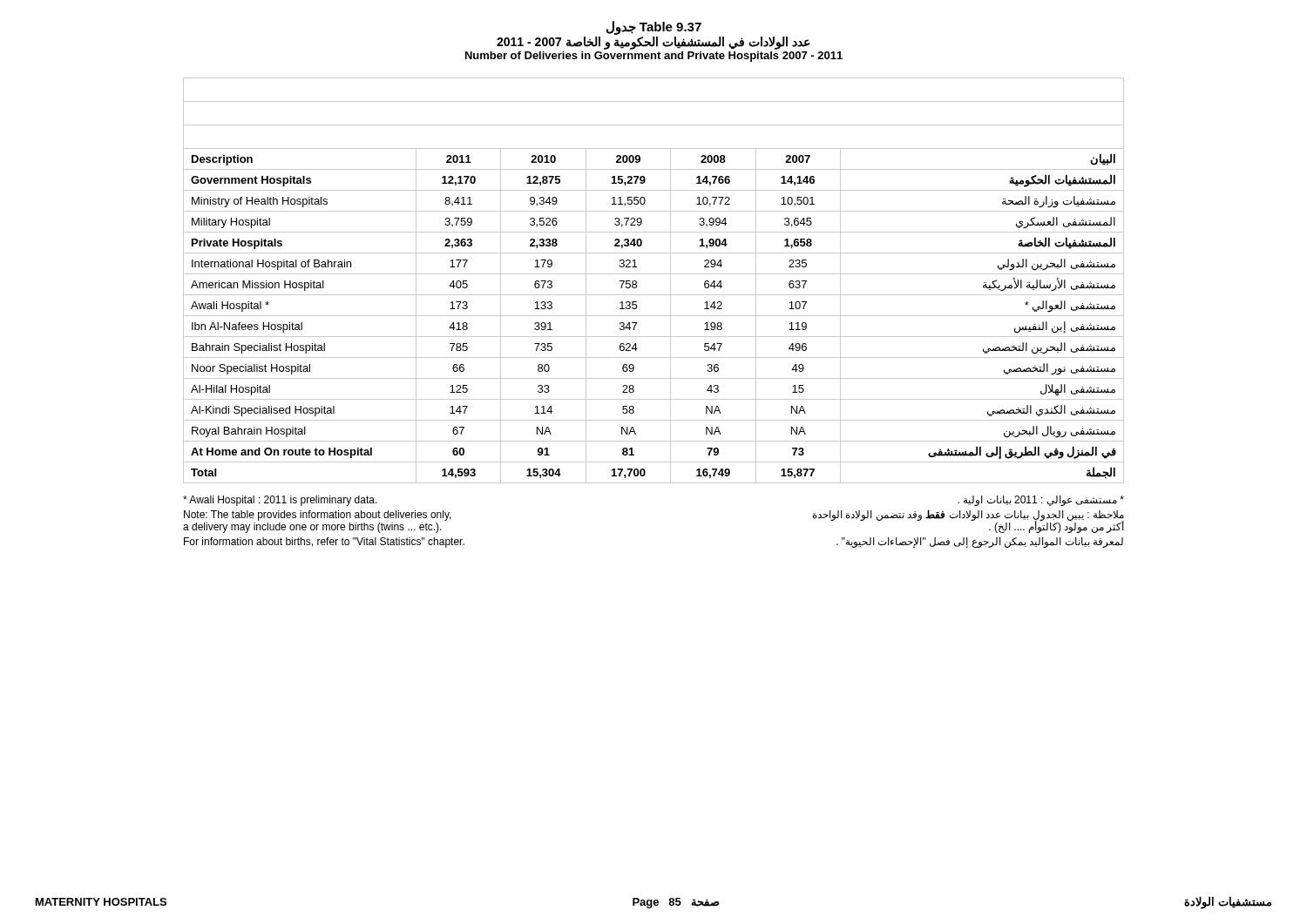Locate the block of text that opens with "مستشفى عوالي : 2011 بيانات"
Image resolution: width=1307 pixels, height=924 pixels.
(x=1041, y=500)
